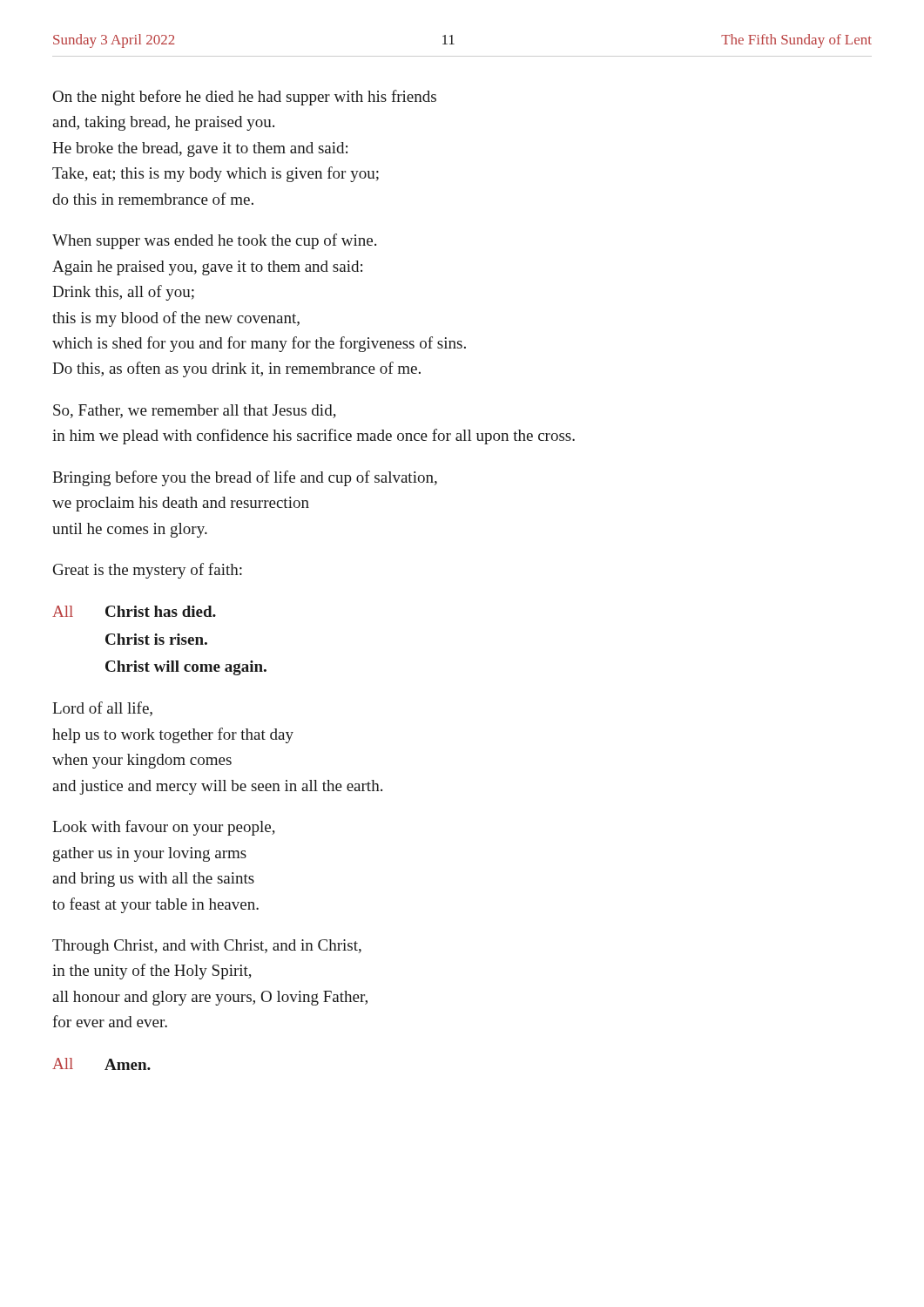Screen dimensions: 1307x924
Task: Click on the text block with the text "So, Father, we"
Action: pyautogui.click(x=462, y=423)
